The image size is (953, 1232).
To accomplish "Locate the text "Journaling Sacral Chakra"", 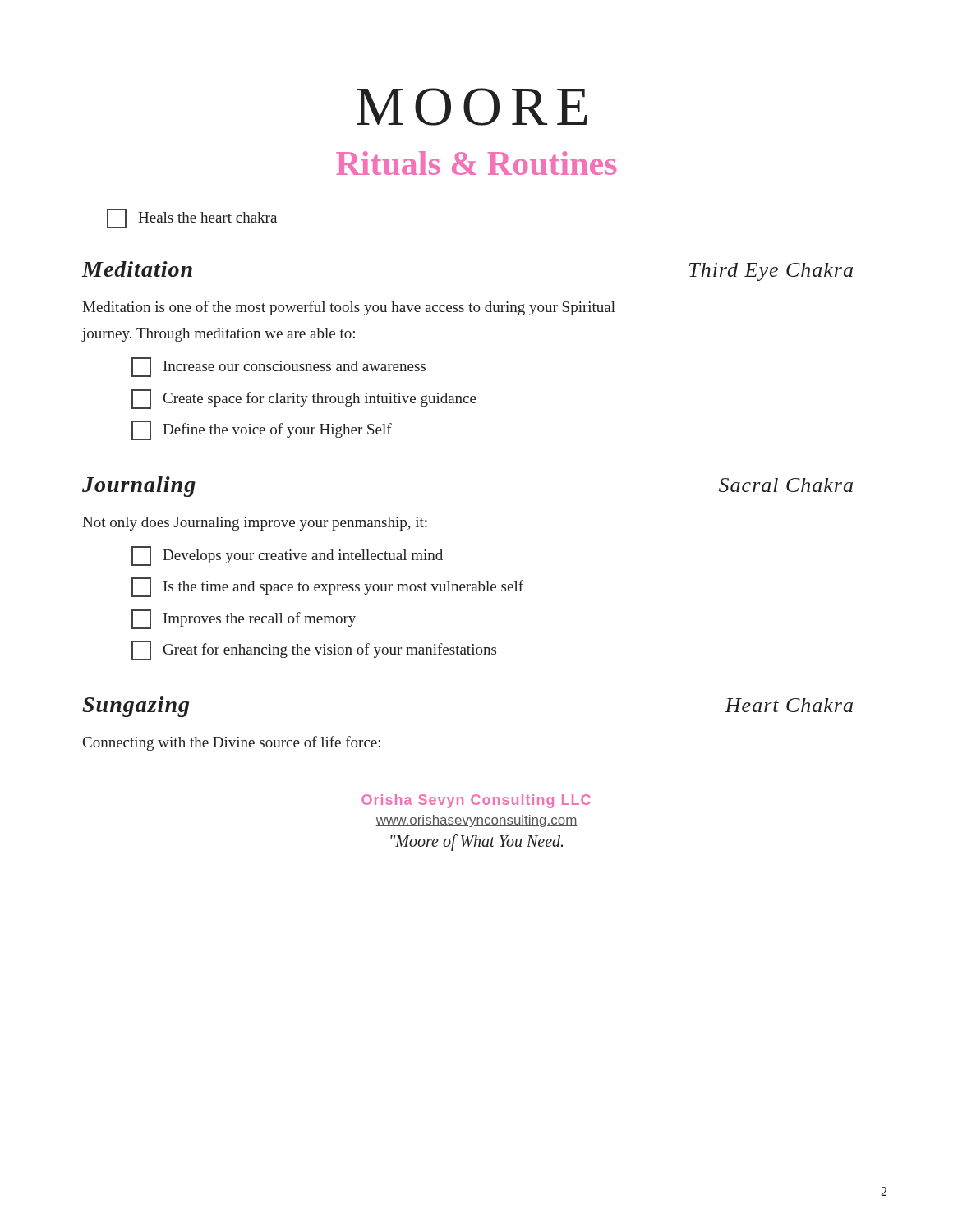I will point(135,485).
